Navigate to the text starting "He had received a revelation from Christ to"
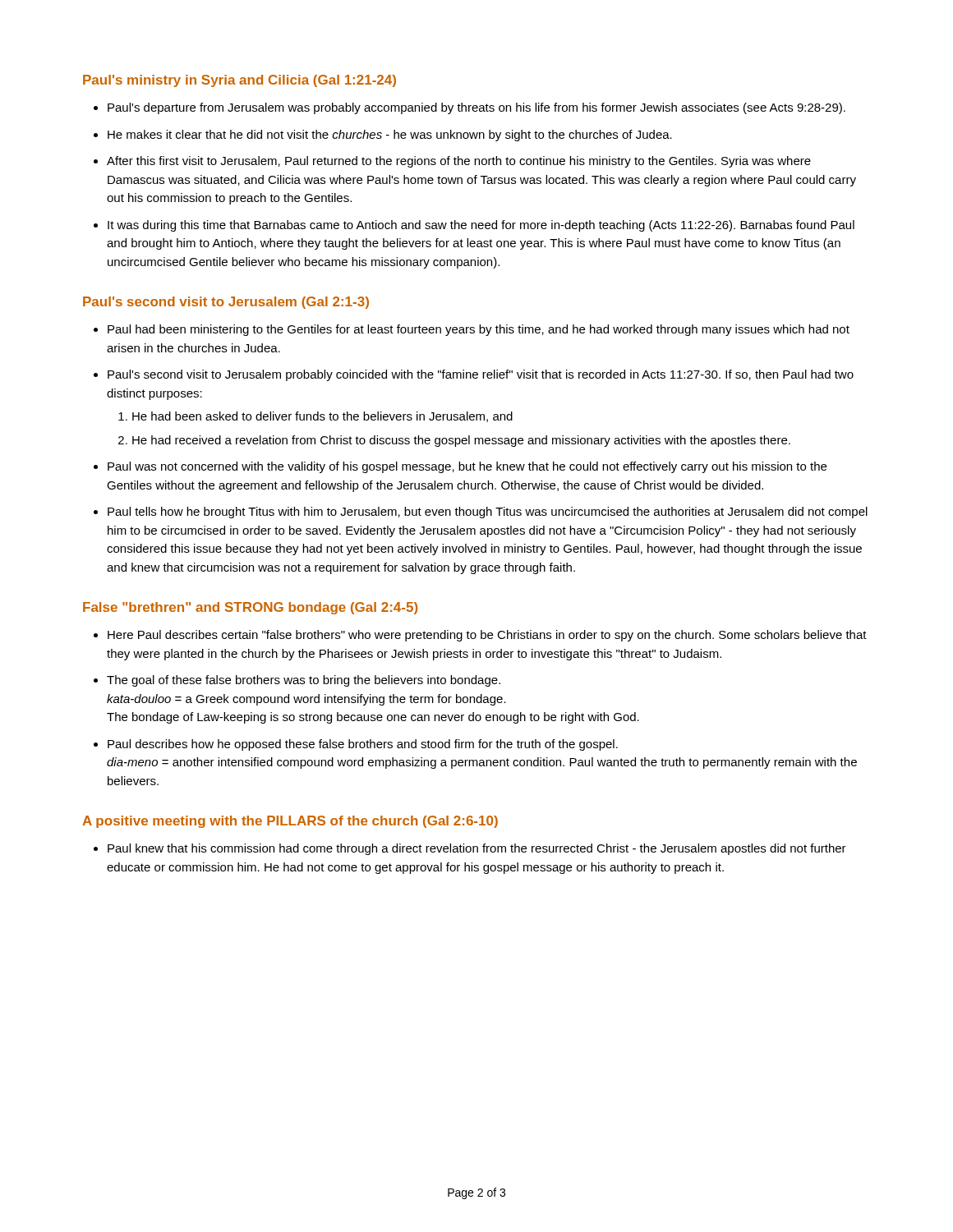The height and width of the screenshot is (1232, 953). tap(461, 439)
